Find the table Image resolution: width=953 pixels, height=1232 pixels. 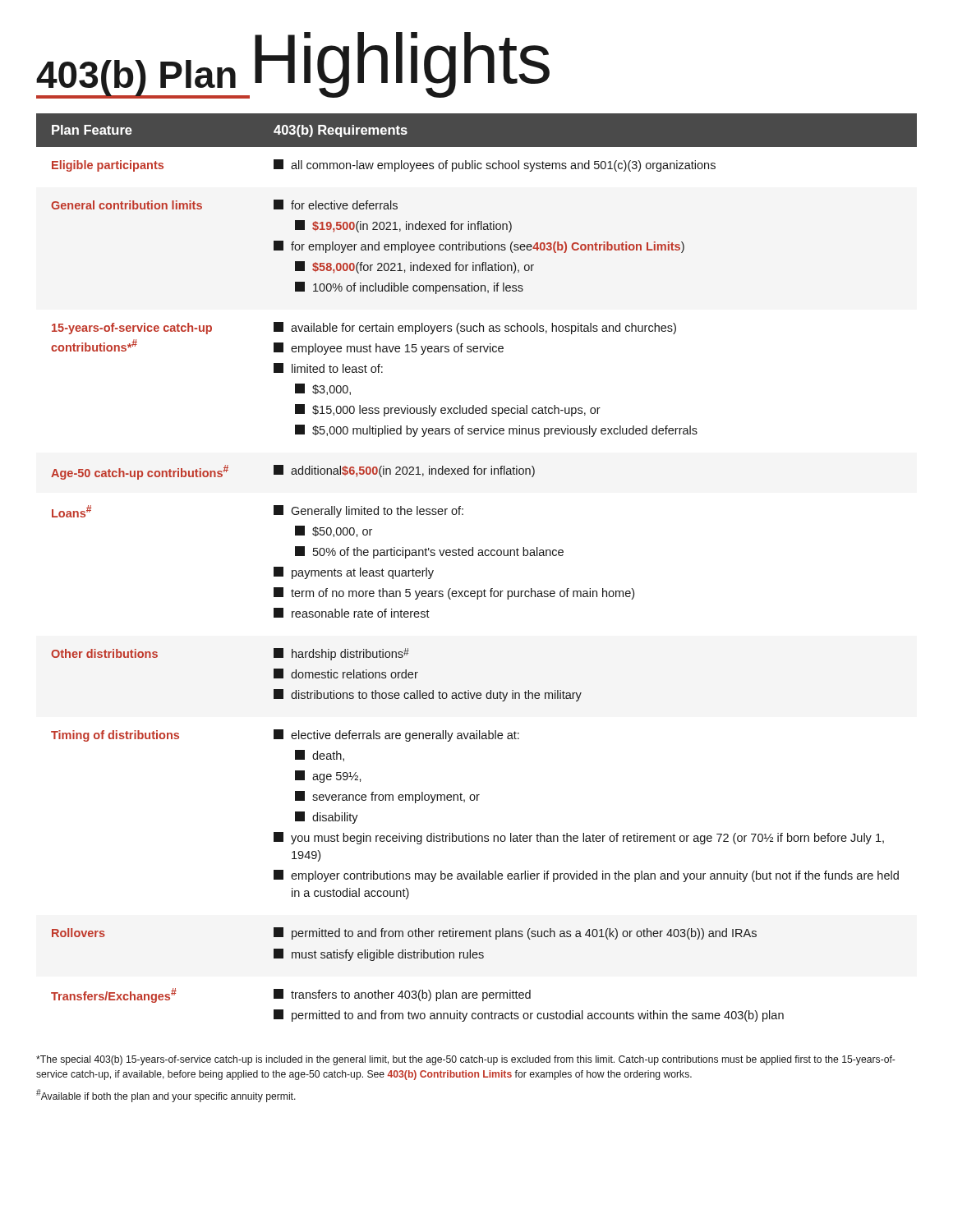click(x=476, y=575)
